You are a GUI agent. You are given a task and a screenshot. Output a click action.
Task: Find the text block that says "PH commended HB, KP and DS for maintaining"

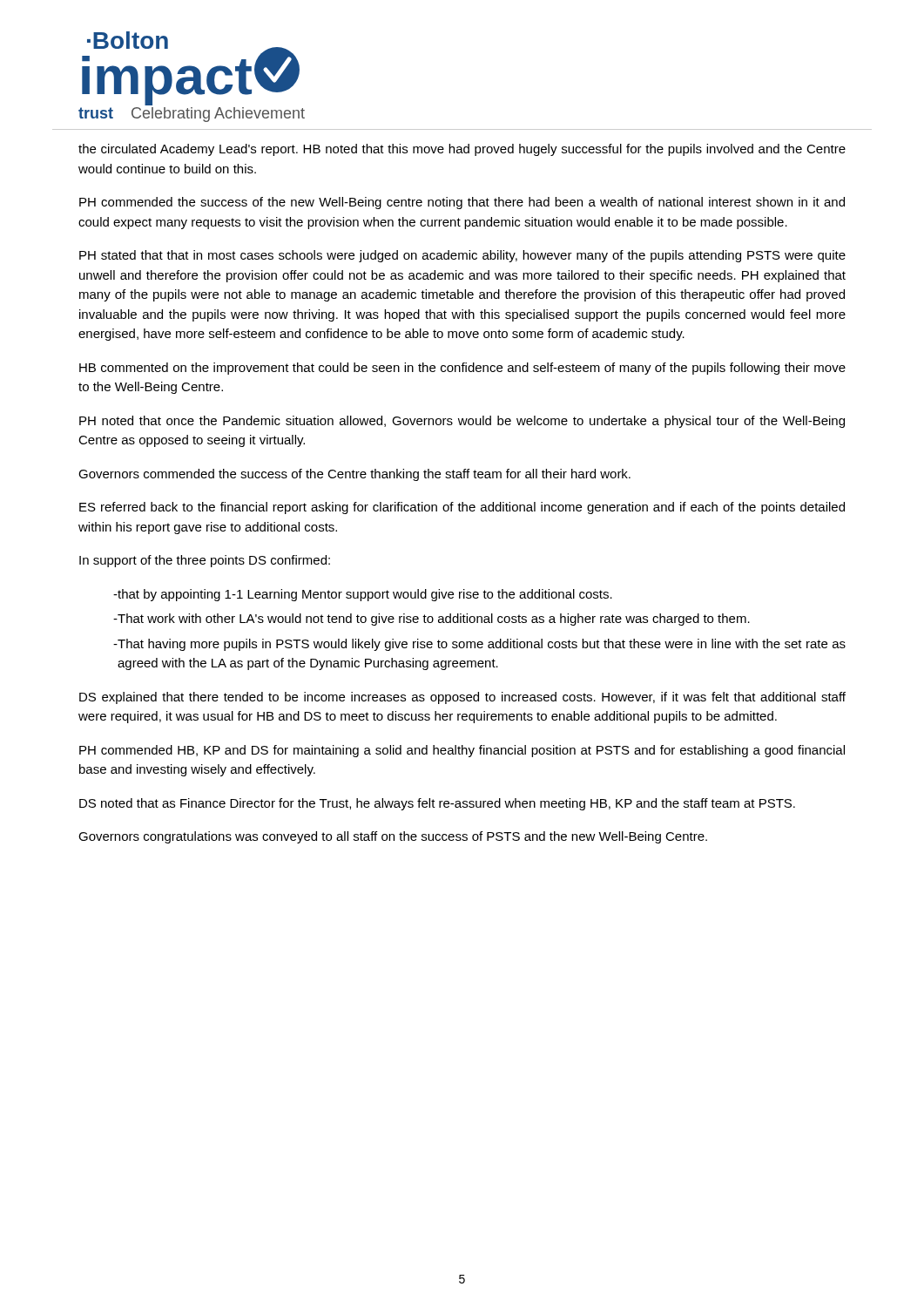[462, 760]
